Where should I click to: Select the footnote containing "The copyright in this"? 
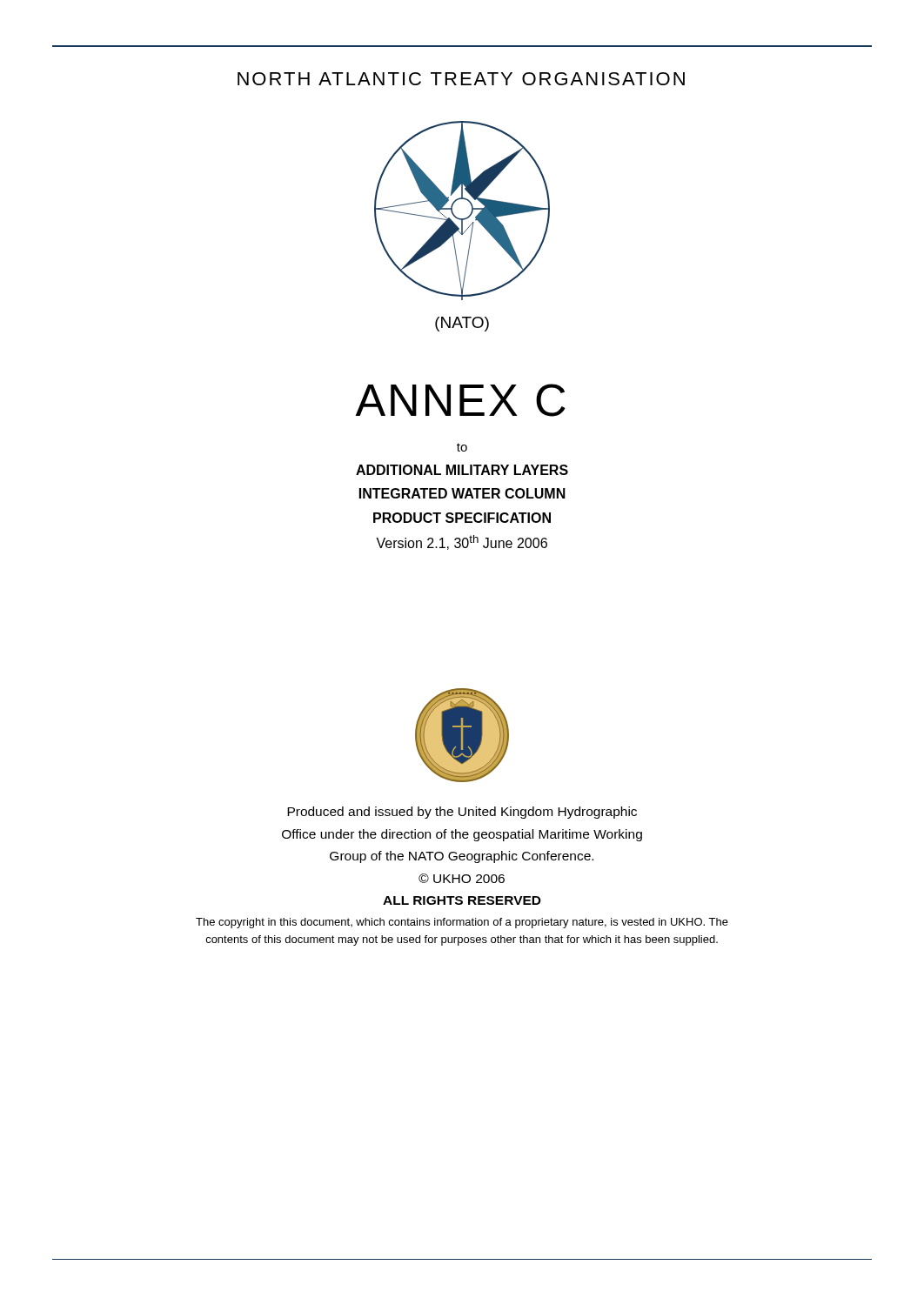[x=462, y=930]
